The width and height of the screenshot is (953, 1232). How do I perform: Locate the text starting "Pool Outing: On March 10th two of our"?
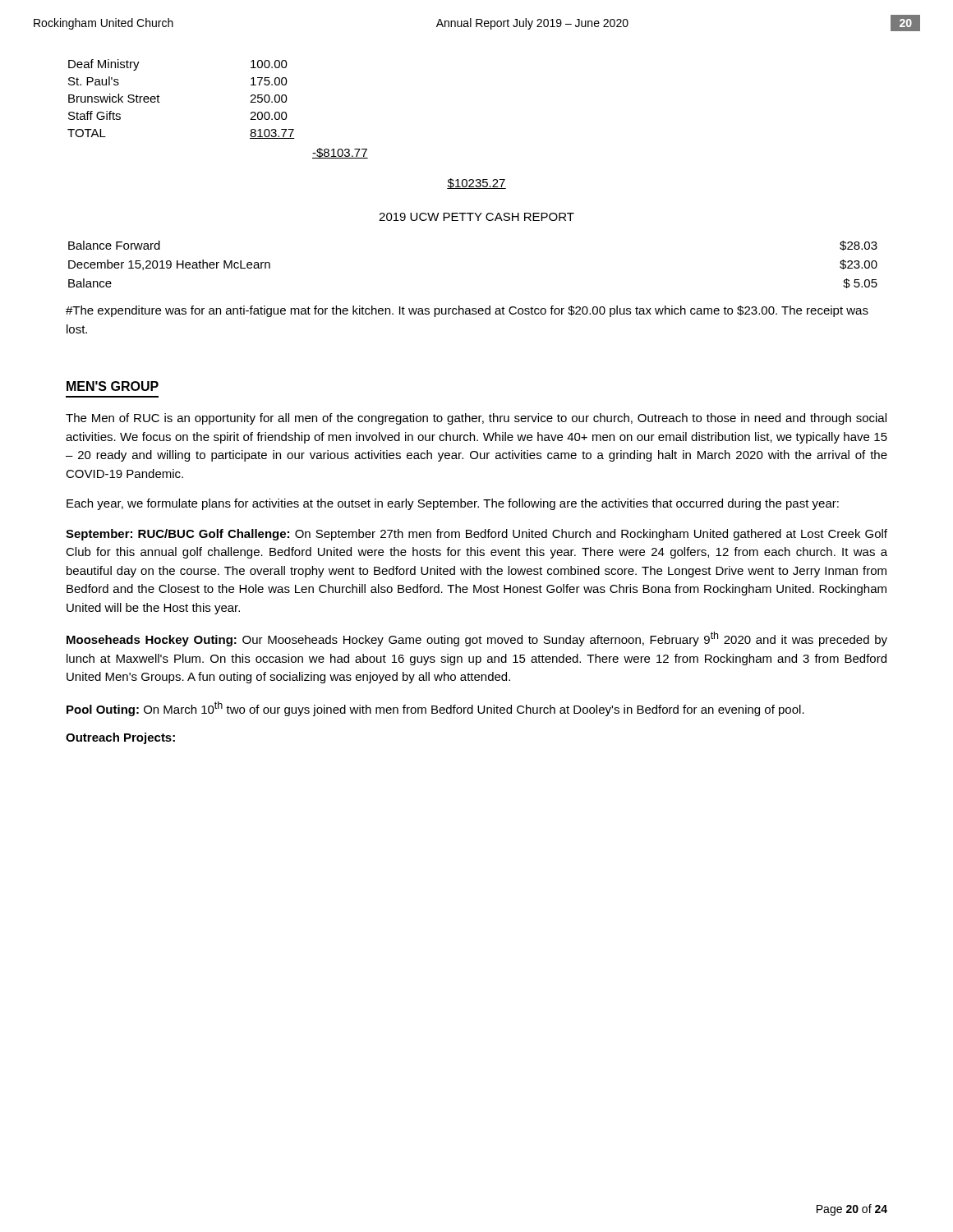point(435,708)
